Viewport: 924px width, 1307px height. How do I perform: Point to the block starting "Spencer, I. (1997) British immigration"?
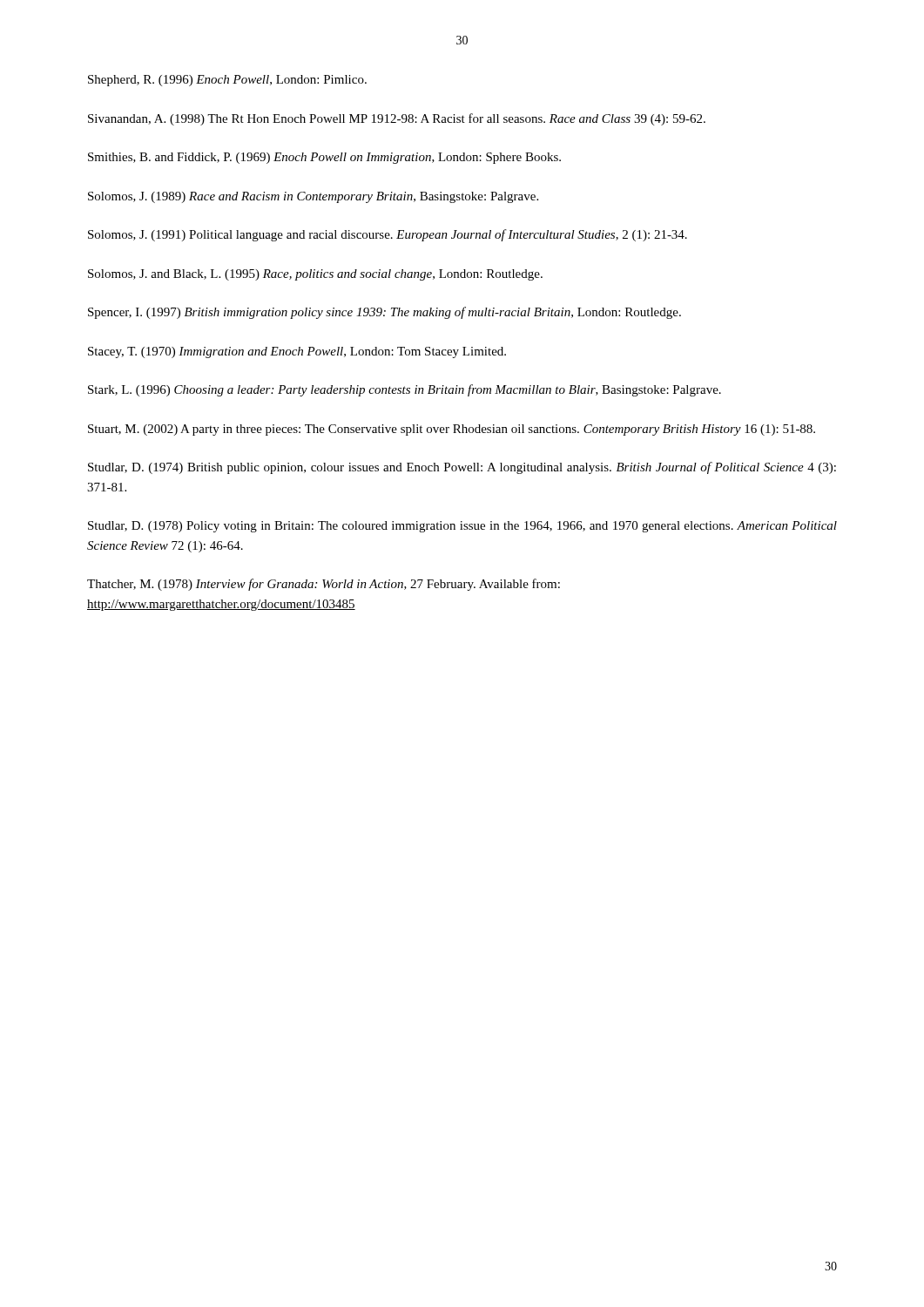pyautogui.click(x=384, y=312)
